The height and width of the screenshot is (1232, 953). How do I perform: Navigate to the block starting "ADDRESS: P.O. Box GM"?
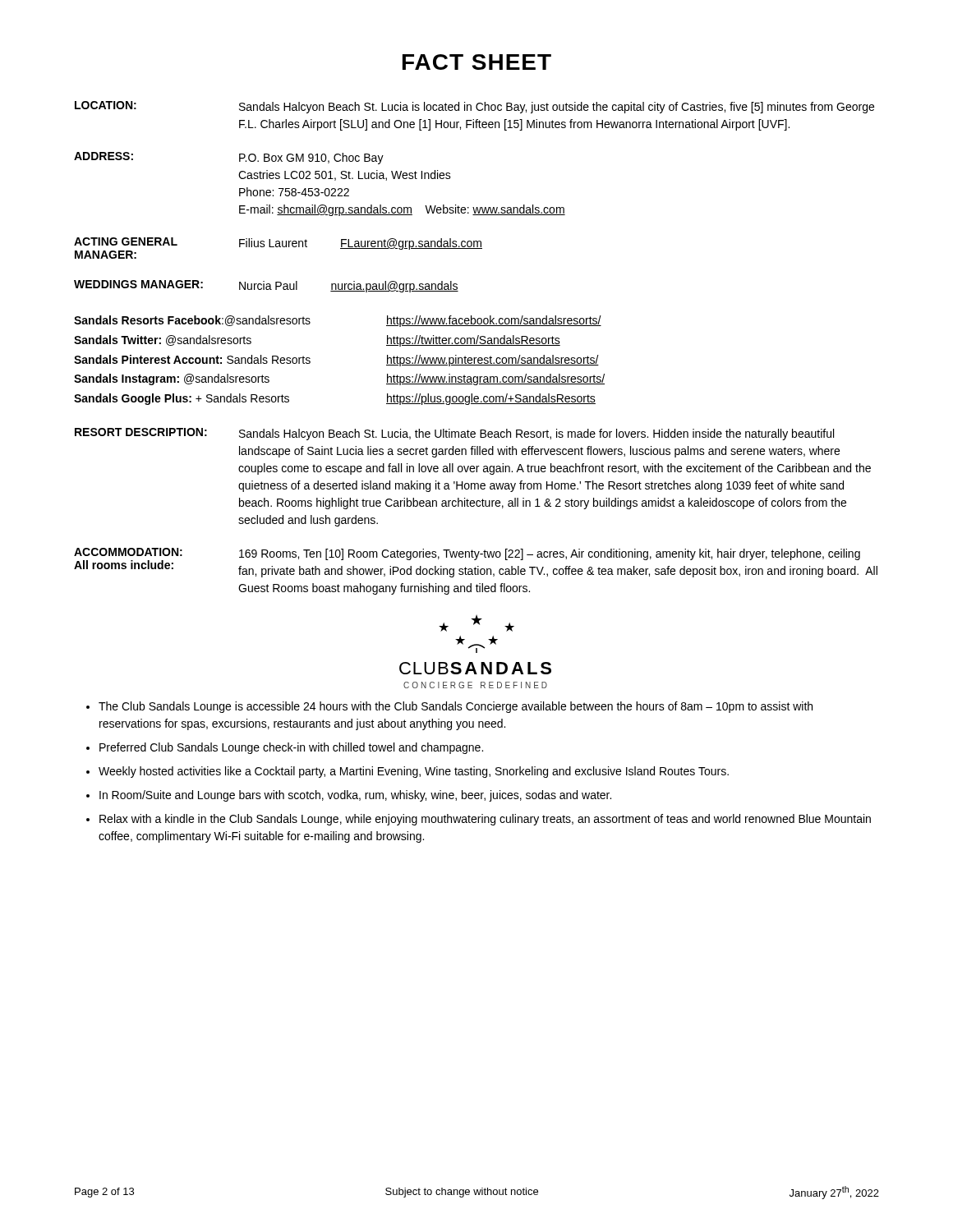[104, 158]
